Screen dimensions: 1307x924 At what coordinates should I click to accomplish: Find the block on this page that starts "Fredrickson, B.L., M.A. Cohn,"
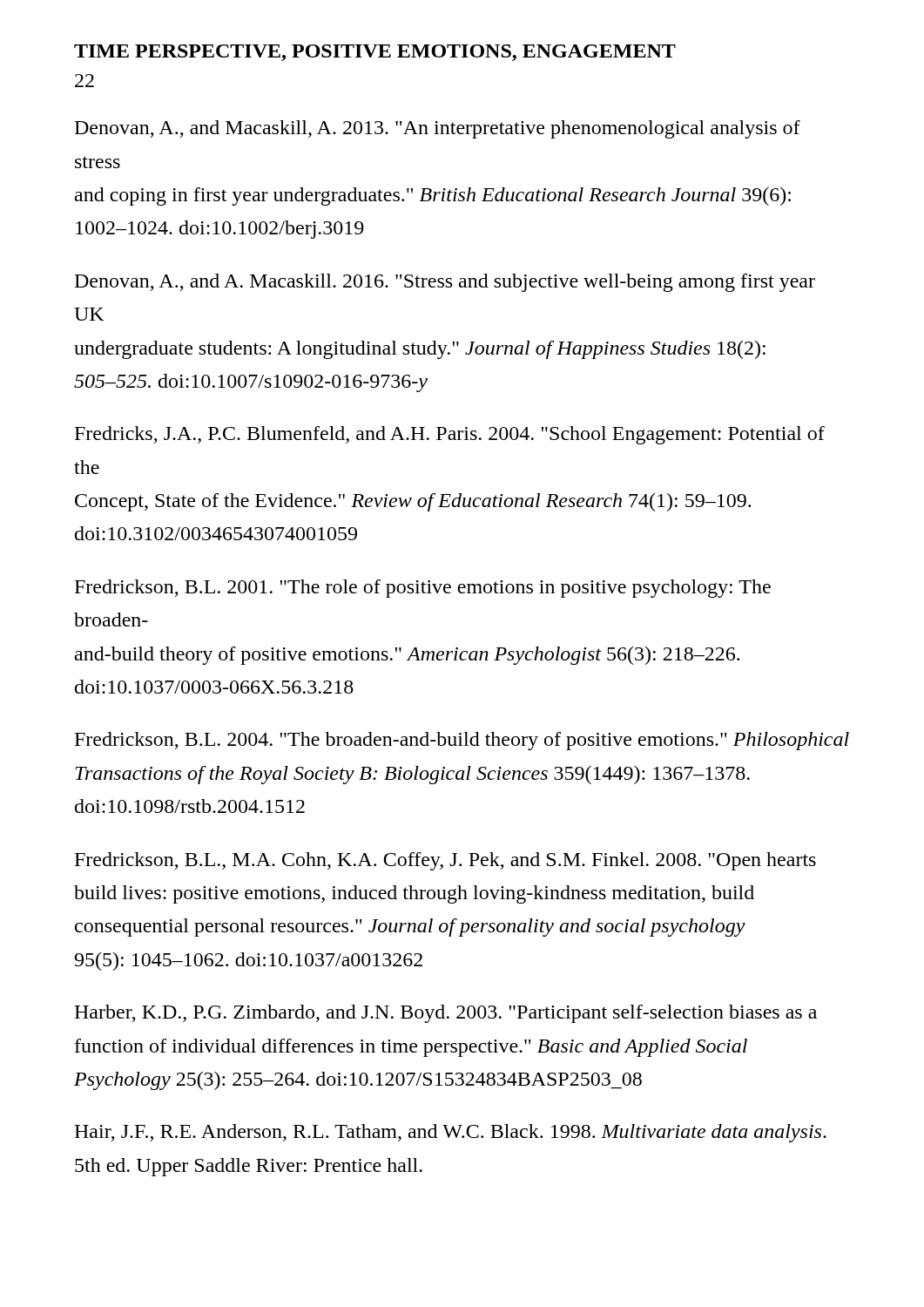point(462,909)
